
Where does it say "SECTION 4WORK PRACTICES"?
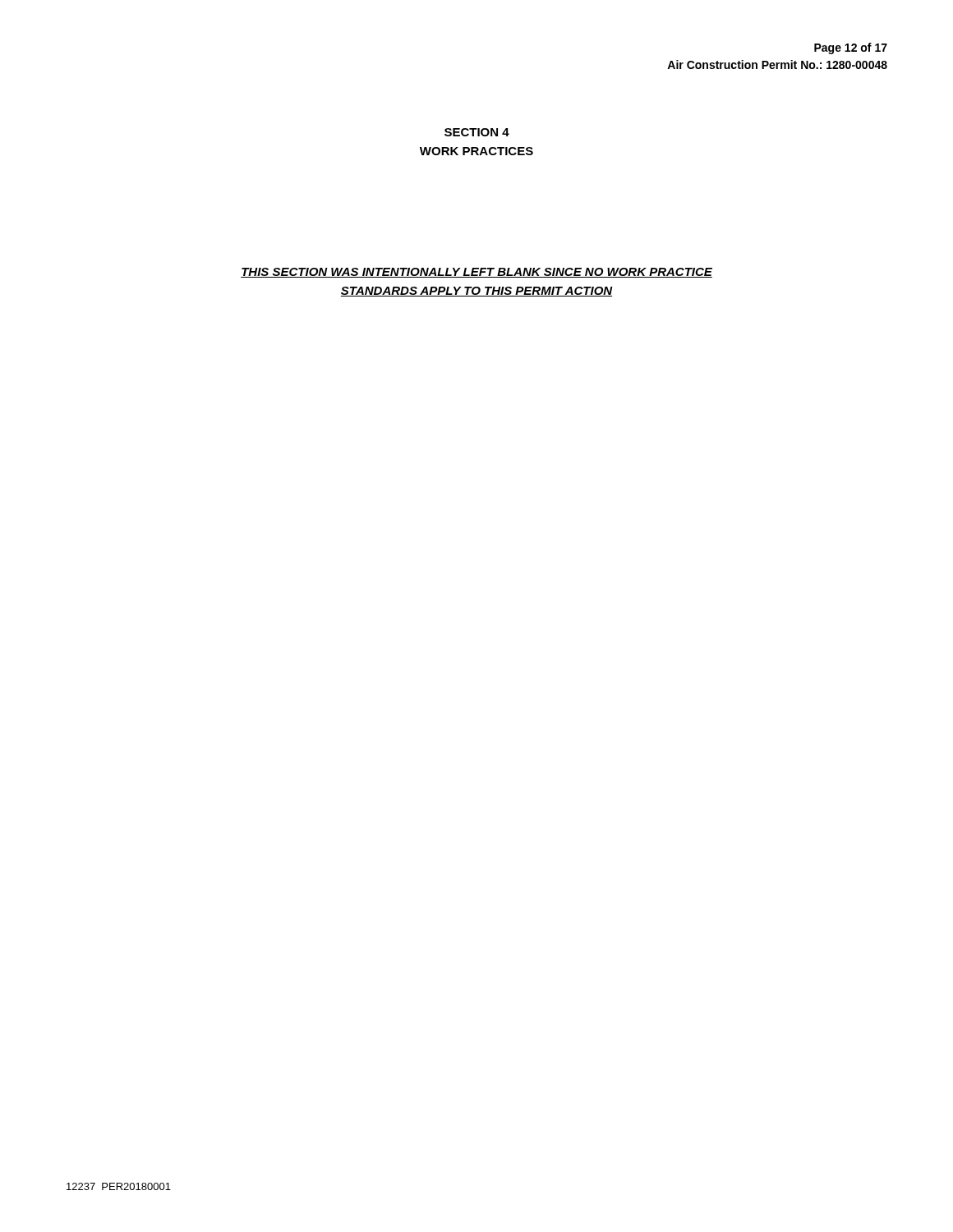click(476, 141)
